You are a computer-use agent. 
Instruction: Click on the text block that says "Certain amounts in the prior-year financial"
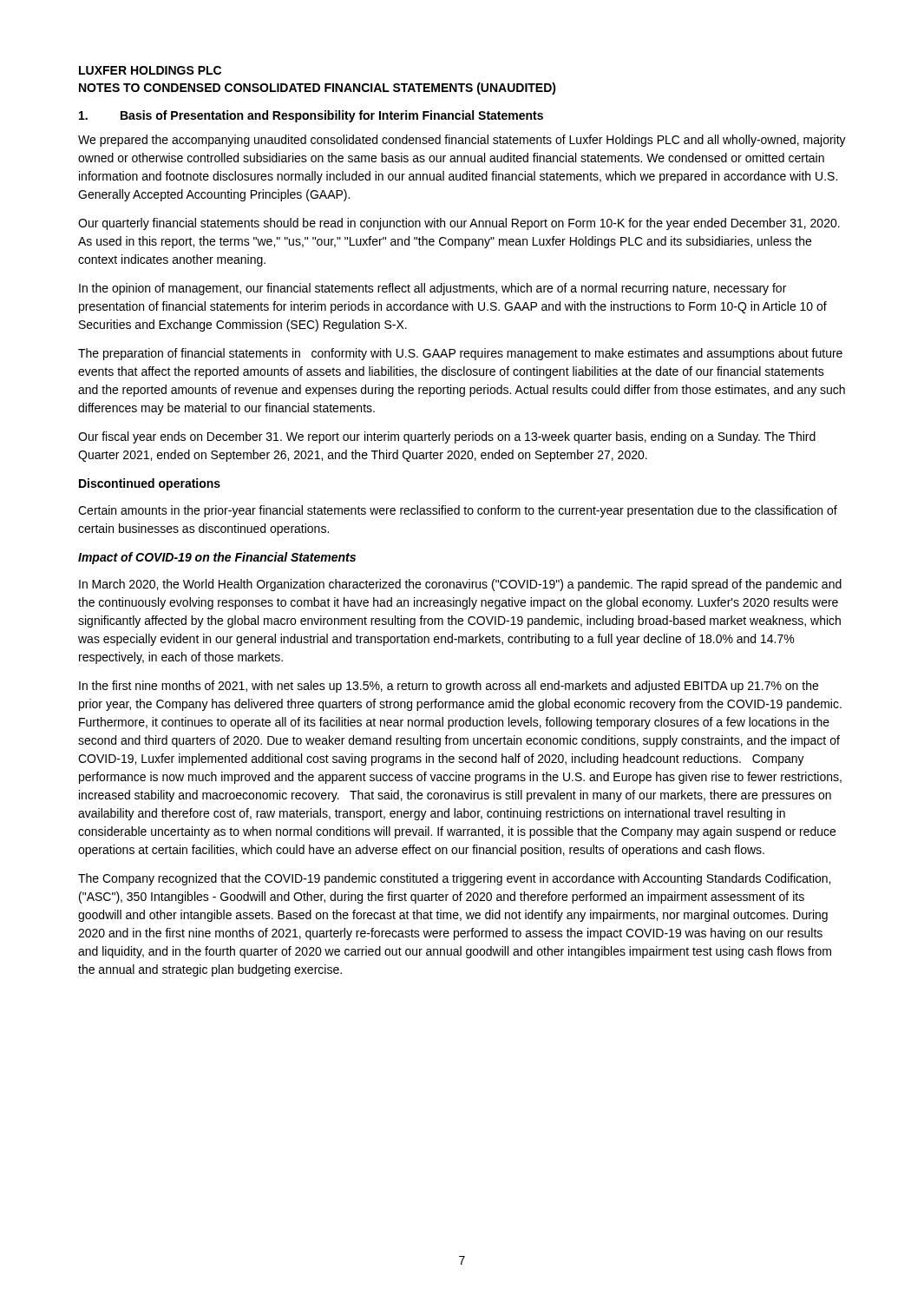[x=462, y=520]
